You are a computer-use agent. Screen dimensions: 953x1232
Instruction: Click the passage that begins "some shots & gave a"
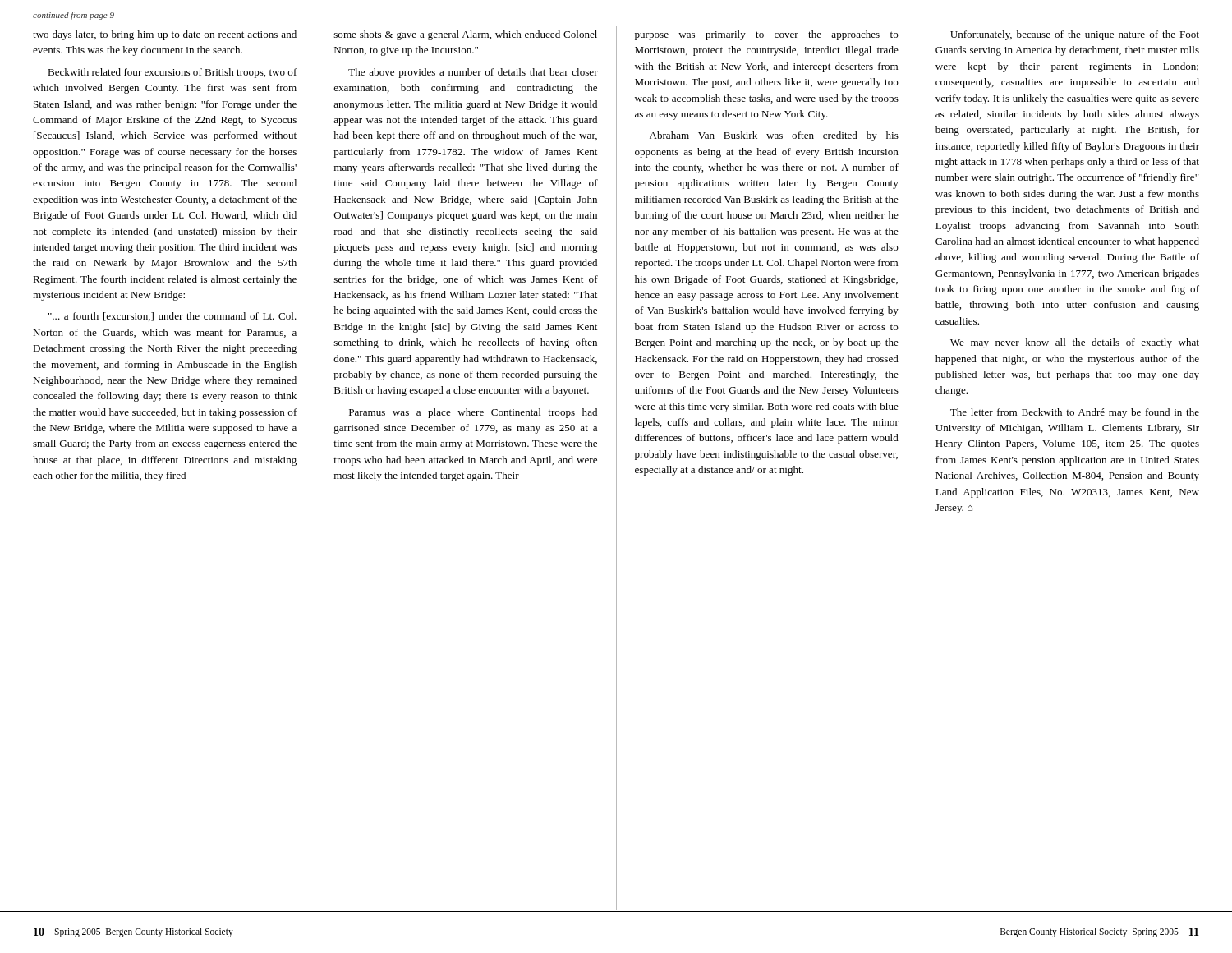point(466,255)
